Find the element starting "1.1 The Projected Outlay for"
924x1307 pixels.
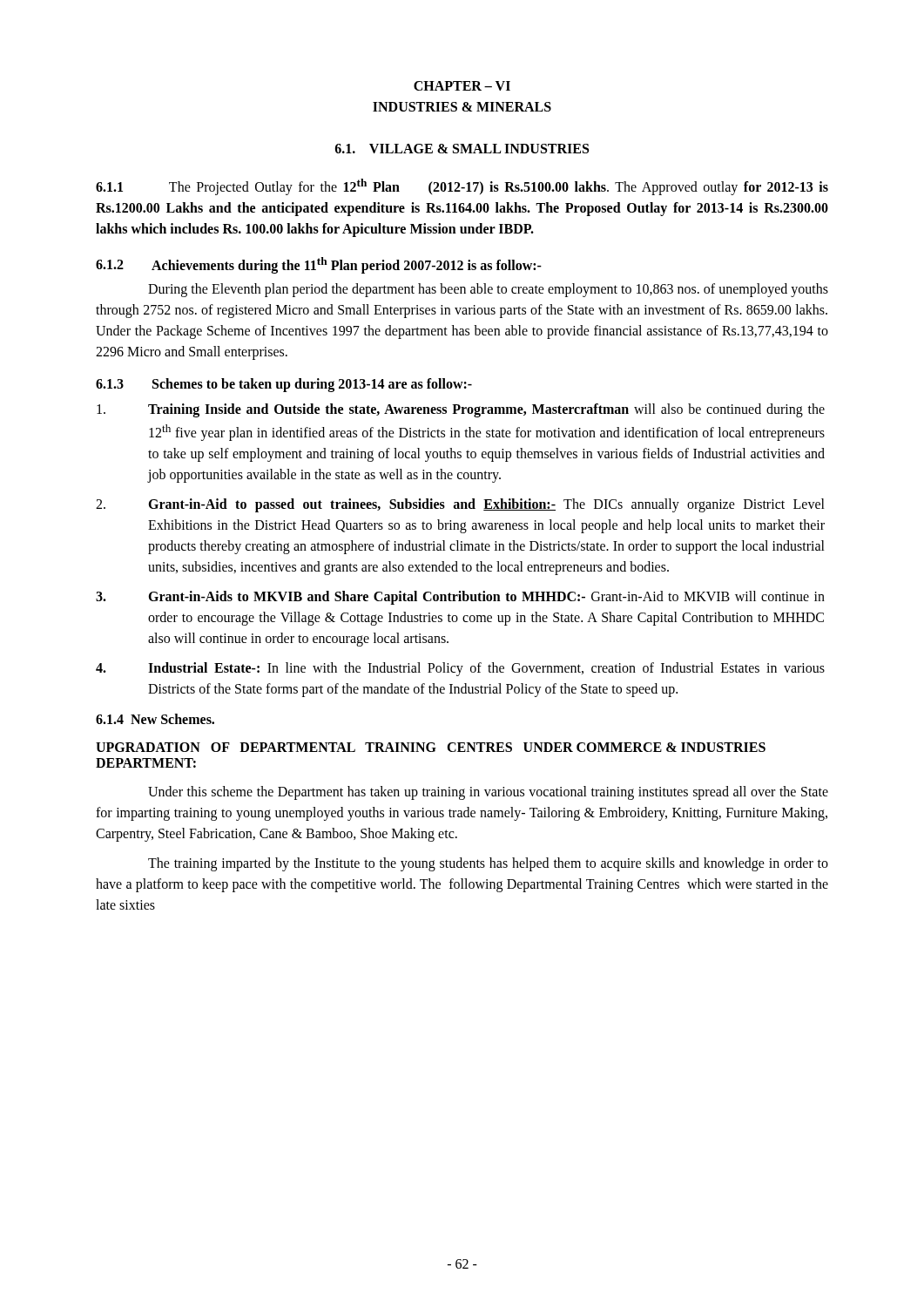click(x=462, y=206)
